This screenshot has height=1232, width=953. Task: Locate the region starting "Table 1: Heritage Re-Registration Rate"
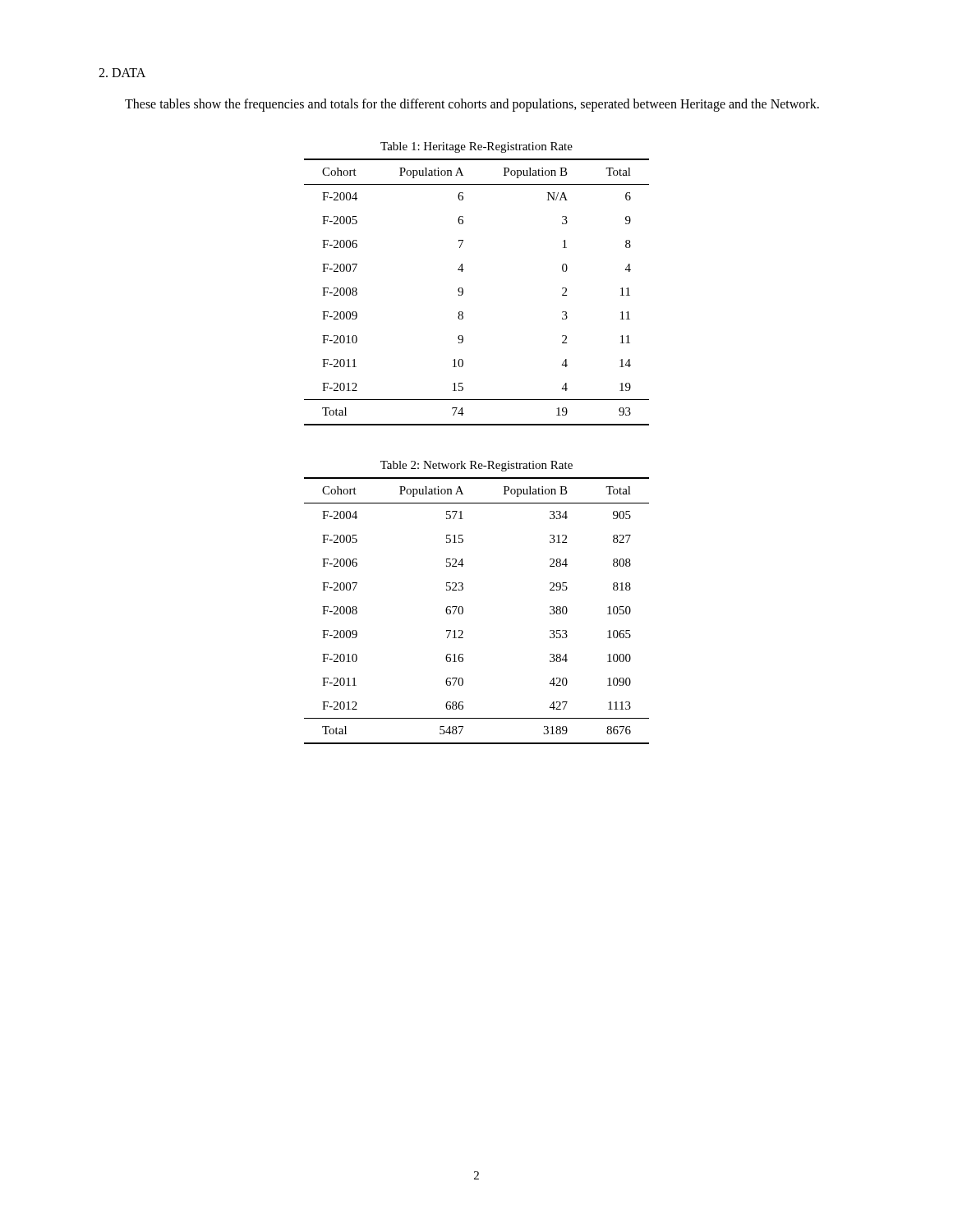pyautogui.click(x=476, y=146)
